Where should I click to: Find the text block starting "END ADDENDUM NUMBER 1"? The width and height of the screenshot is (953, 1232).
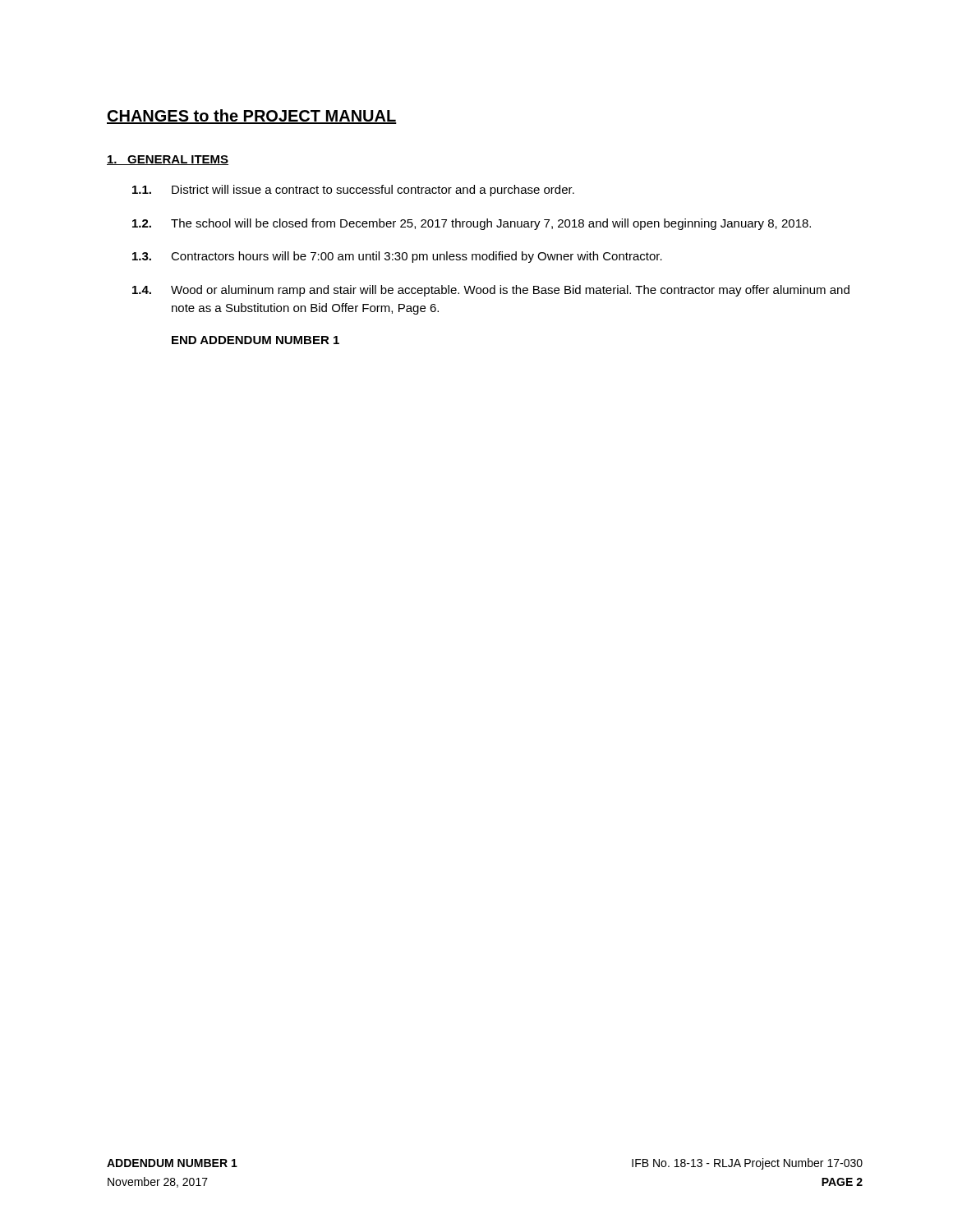pyautogui.click(x=255, y=339)
